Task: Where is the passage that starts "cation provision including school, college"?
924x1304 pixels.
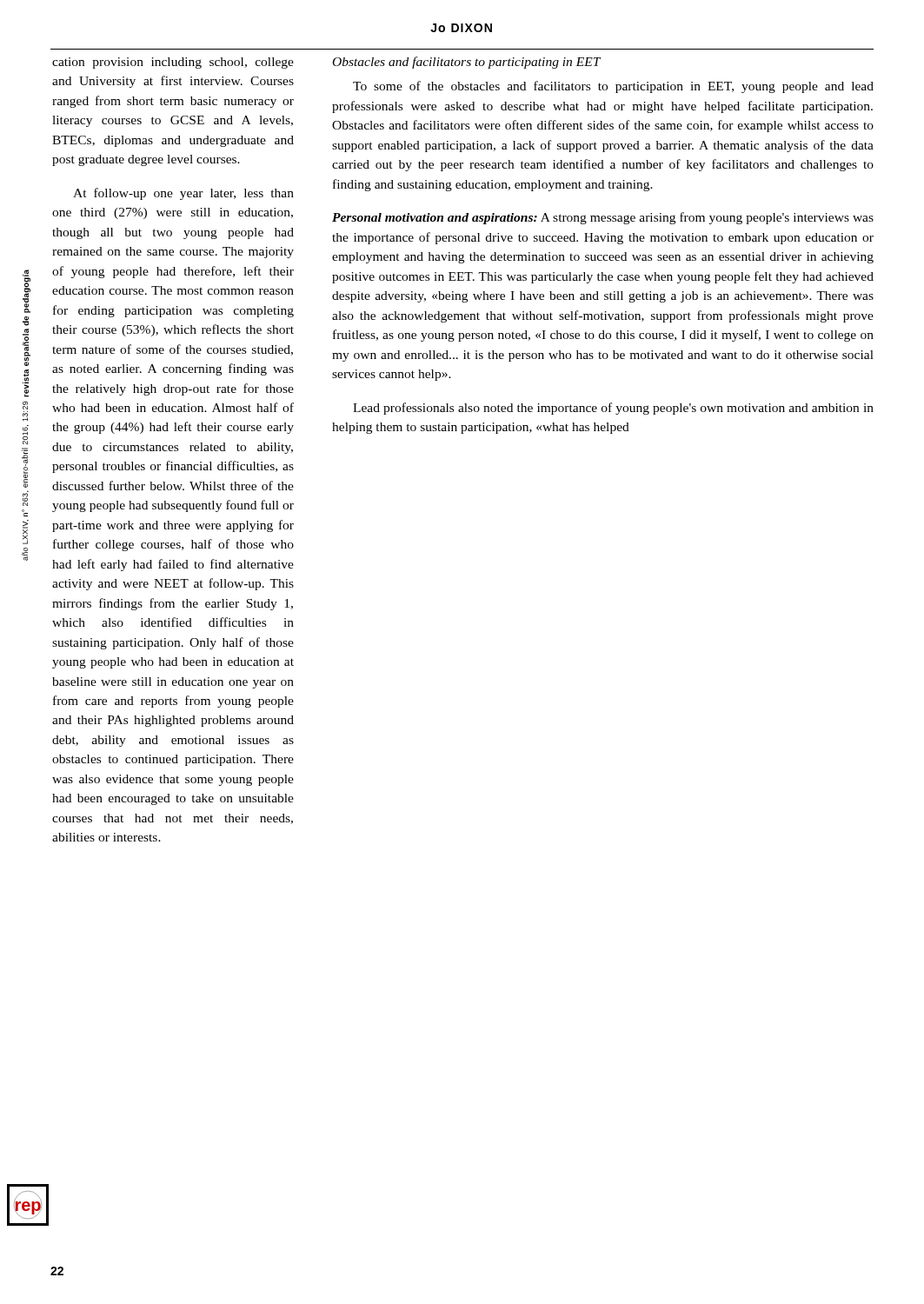Action: coord(173,111)
